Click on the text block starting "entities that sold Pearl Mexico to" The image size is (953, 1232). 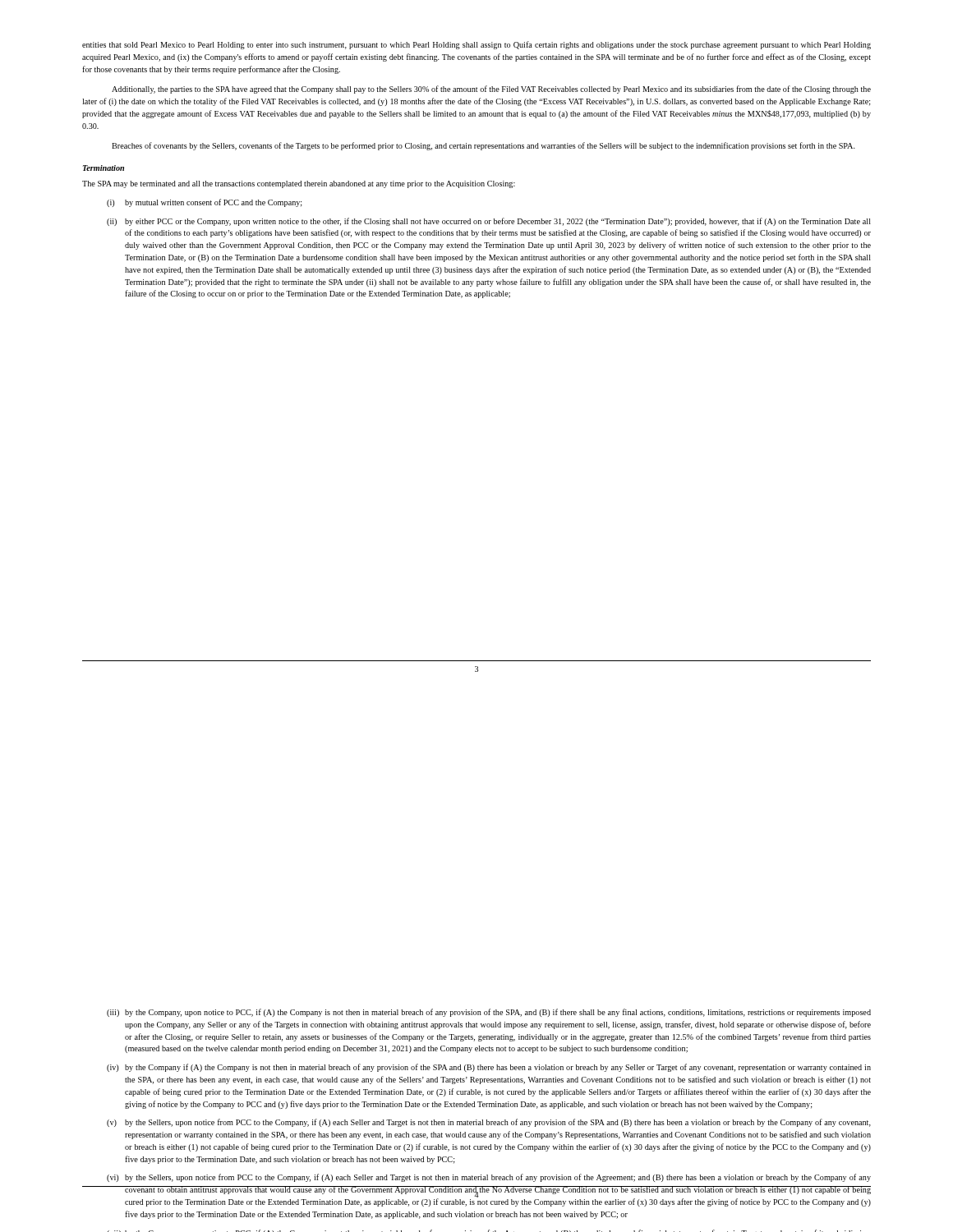(476, 58)
